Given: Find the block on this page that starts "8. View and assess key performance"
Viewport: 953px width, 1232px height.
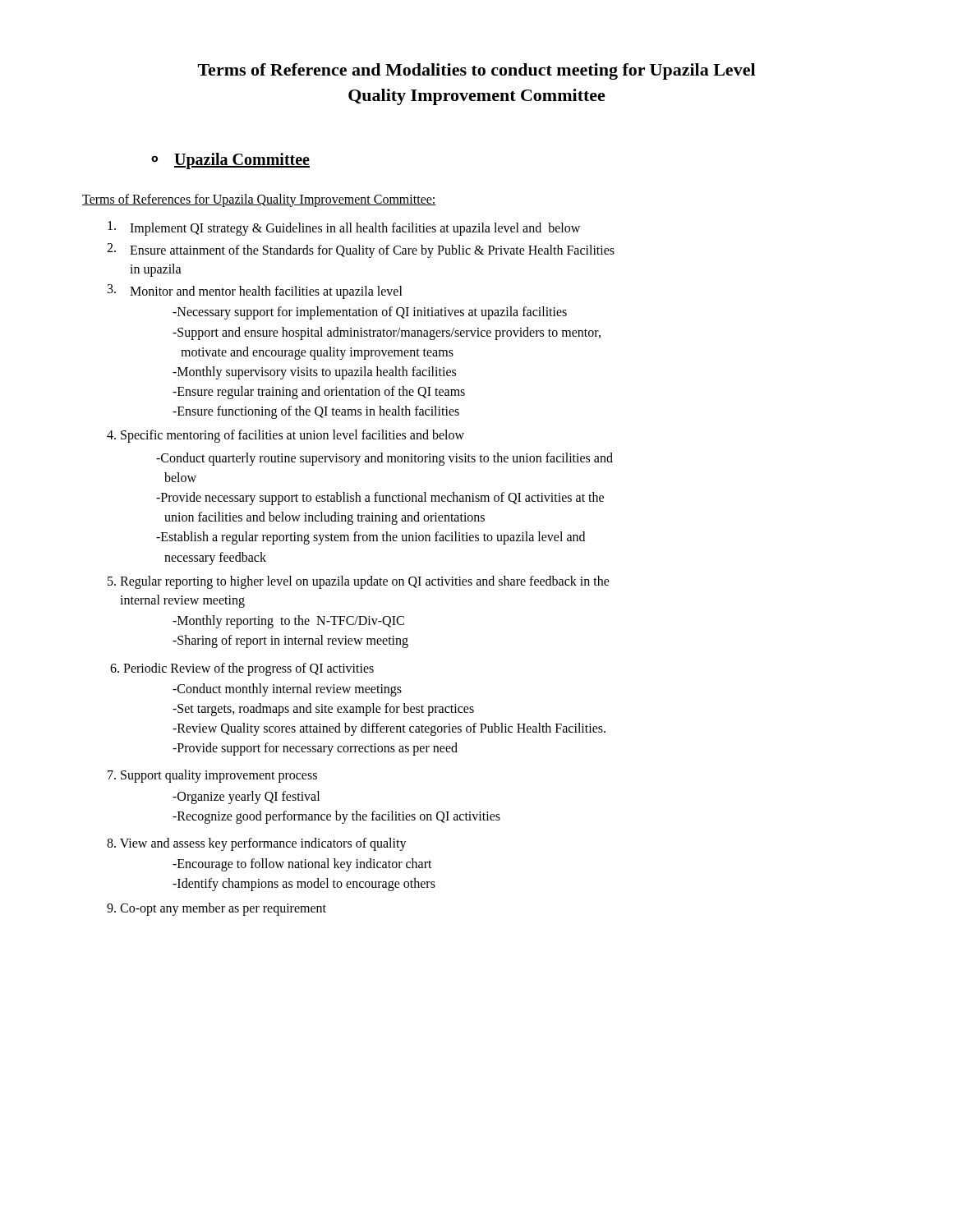Looking at the screenshot, I should pyautogui.click(x=257, y=844).
